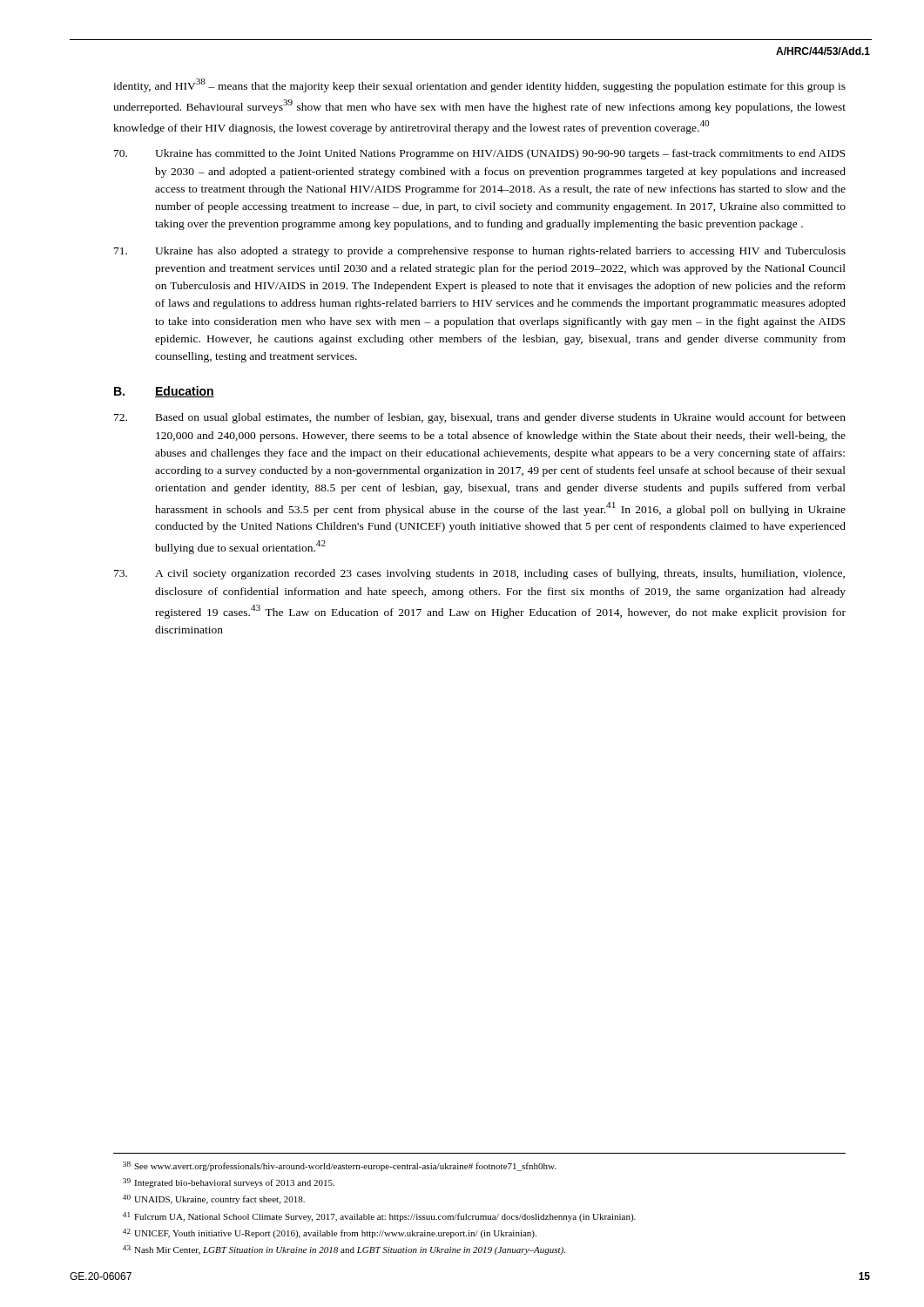Select the text block with the text "Ukraine has committed"
The width and height of the screenshot is (924, 1307).
coord(479,189)
